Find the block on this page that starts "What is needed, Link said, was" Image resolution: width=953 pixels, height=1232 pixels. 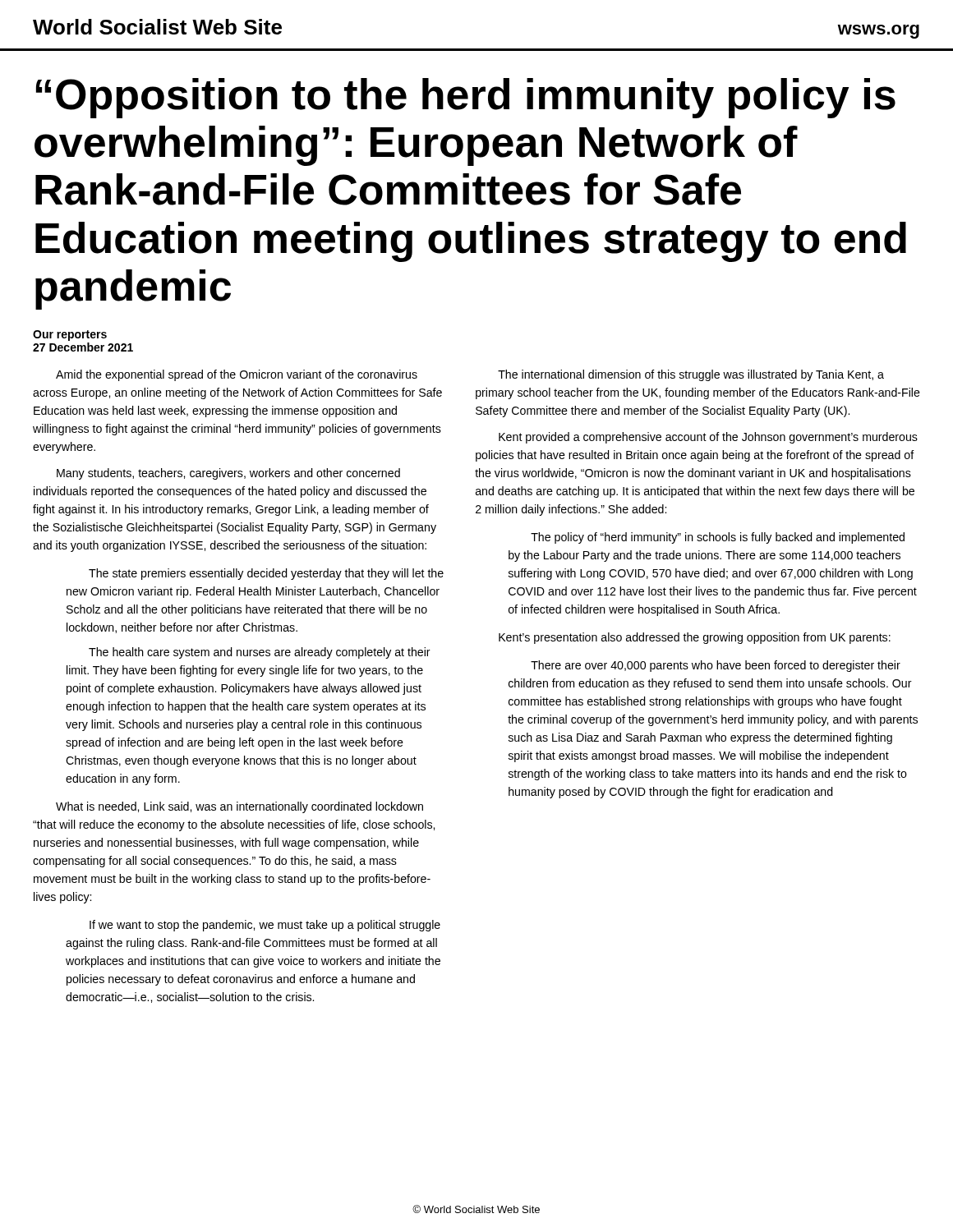(x=238, y=852)
